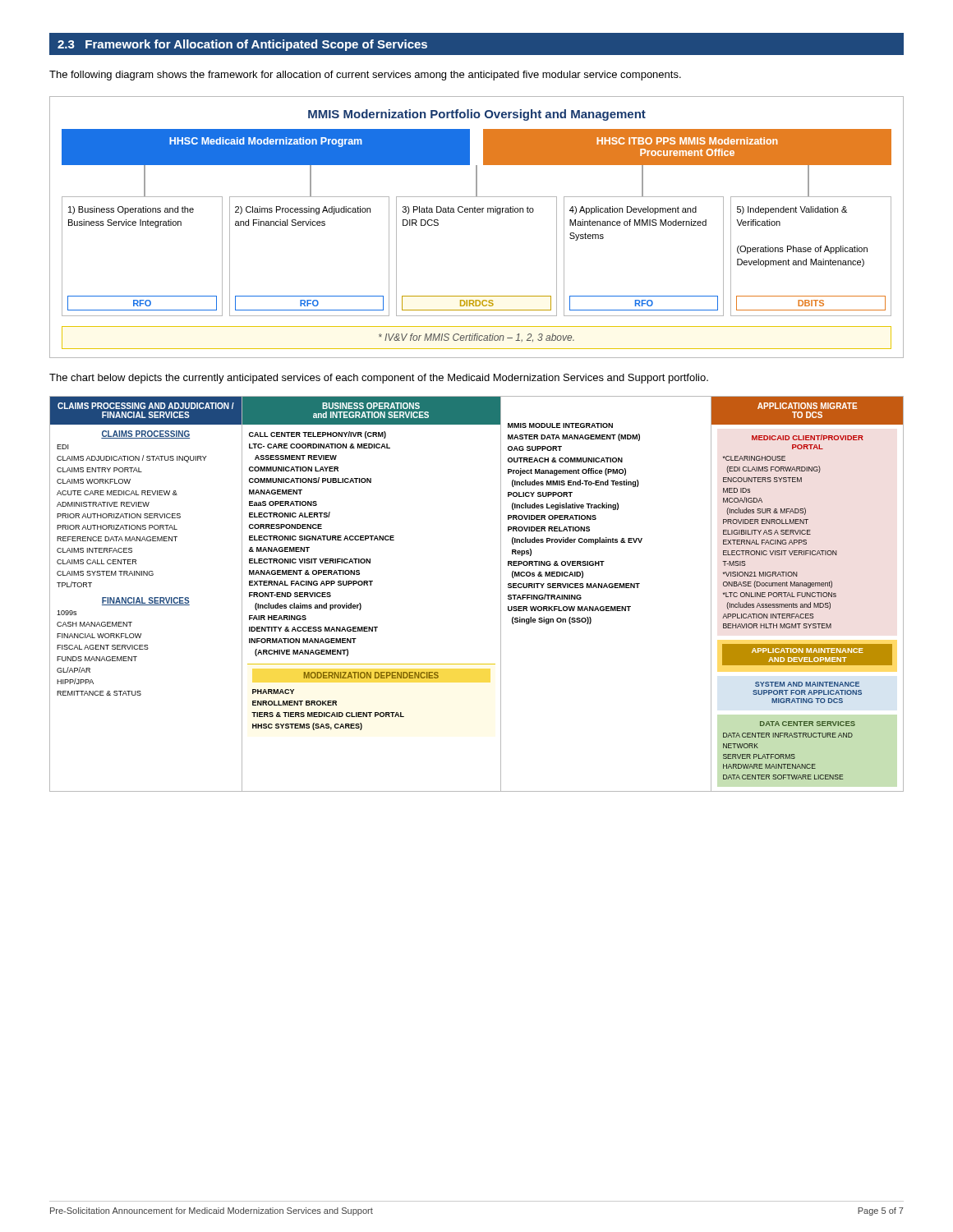This screenshot has width=953, height=1232.
Task: Where is the section header that starts "2.3 Framework for"?
Action: tap(243, 44)
